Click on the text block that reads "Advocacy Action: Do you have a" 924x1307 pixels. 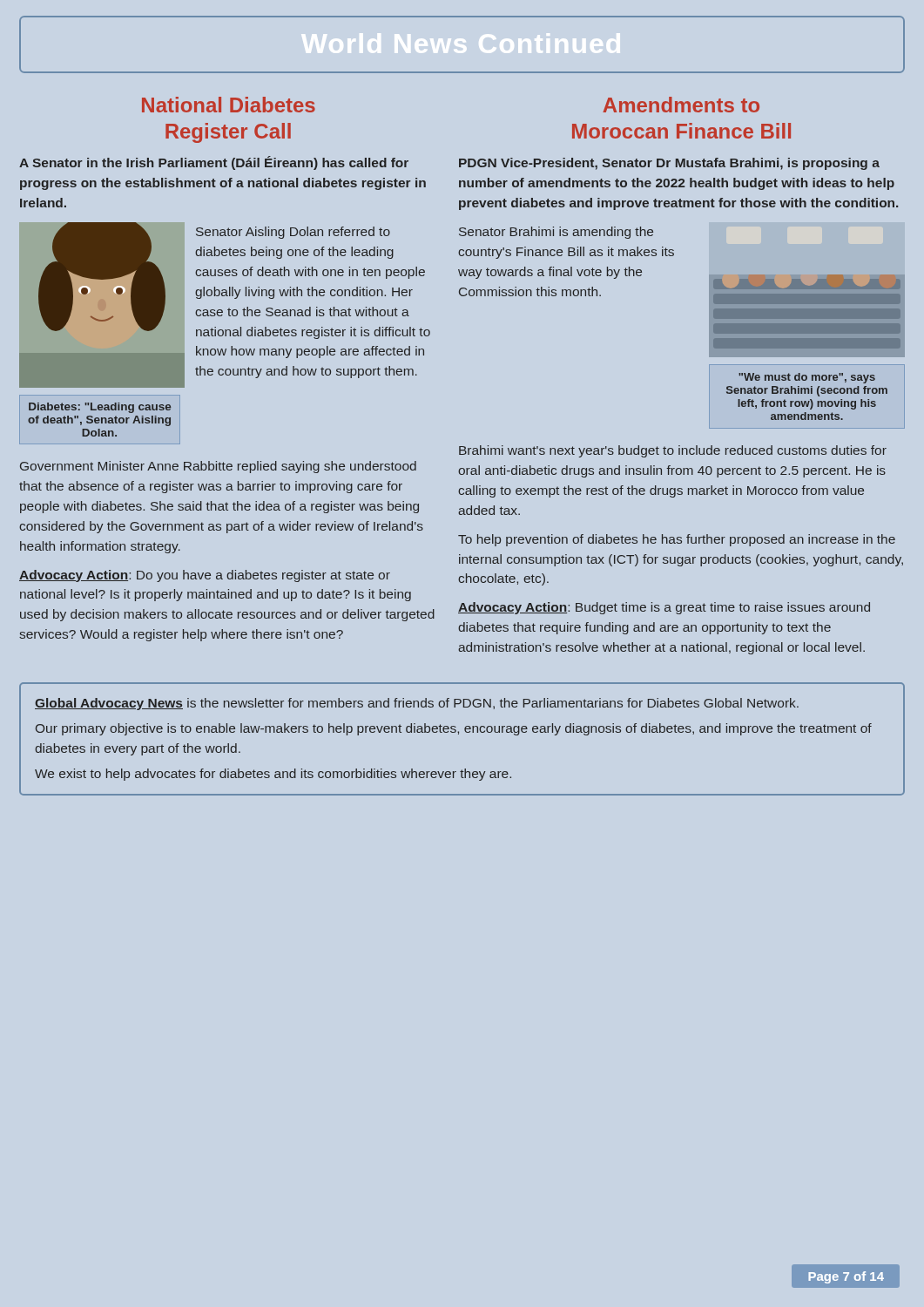click(x=227, y=604)
